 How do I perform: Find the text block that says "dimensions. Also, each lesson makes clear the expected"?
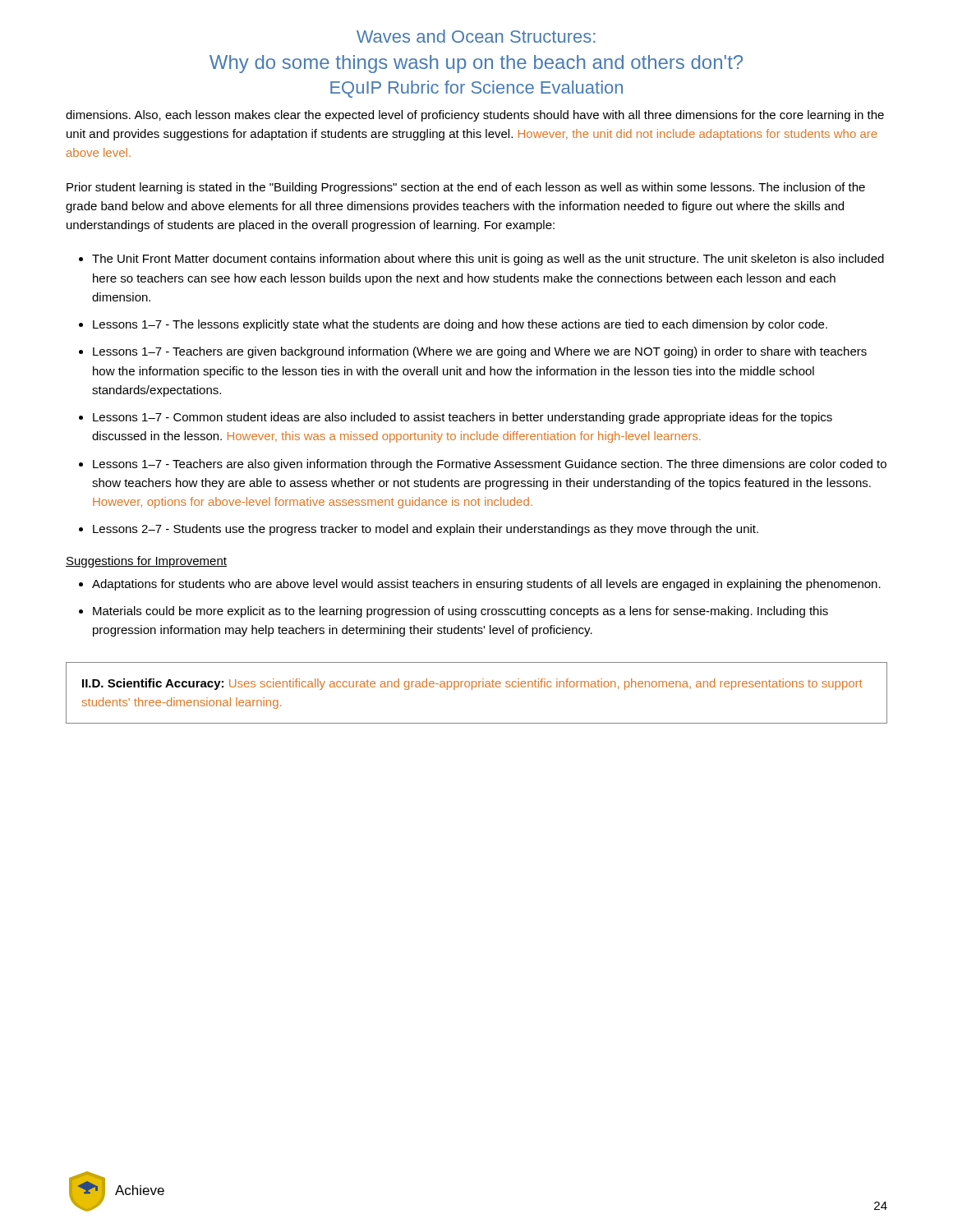[475, 133]
